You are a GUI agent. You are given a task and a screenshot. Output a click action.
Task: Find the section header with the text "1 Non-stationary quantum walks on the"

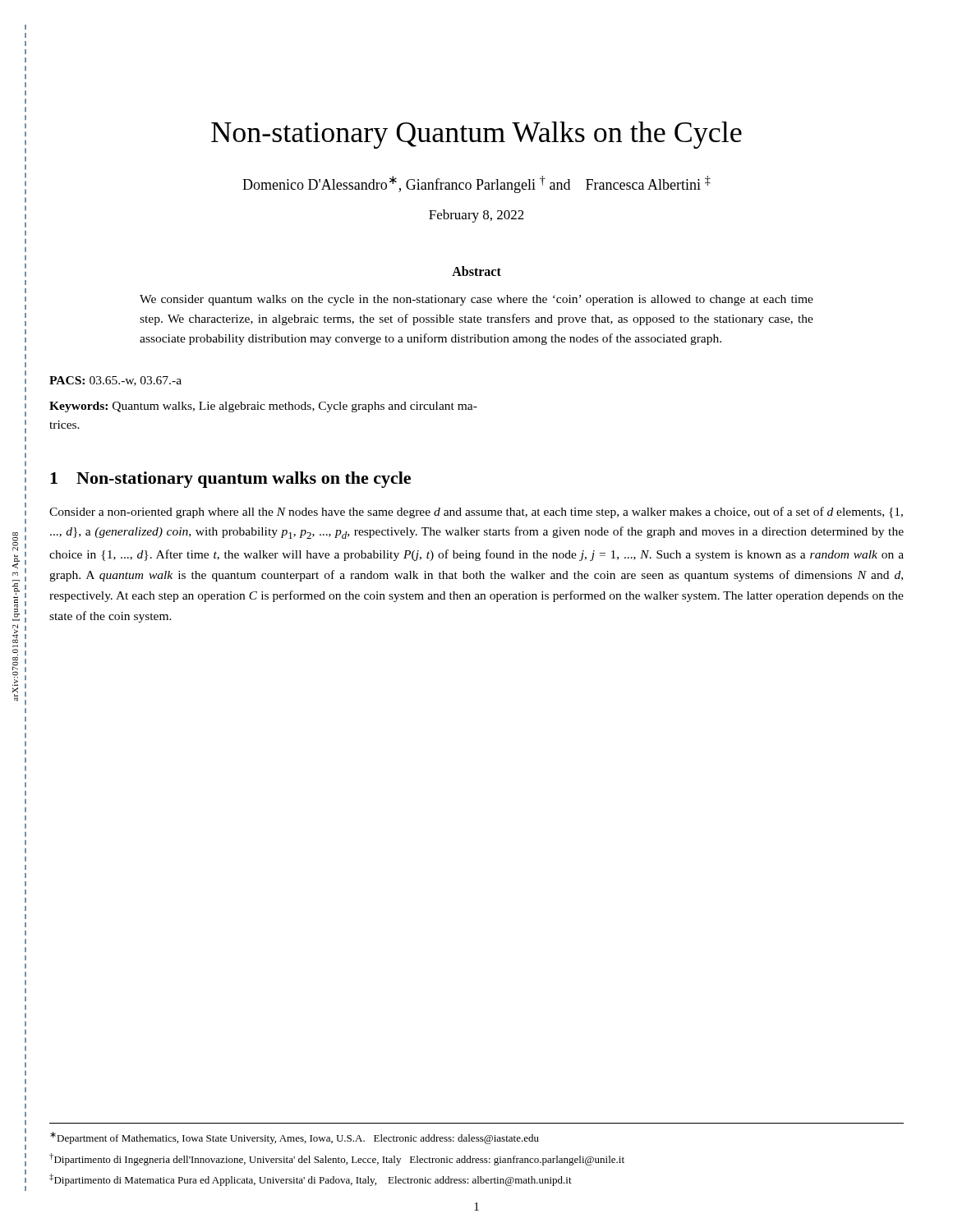tap(230, 477)
